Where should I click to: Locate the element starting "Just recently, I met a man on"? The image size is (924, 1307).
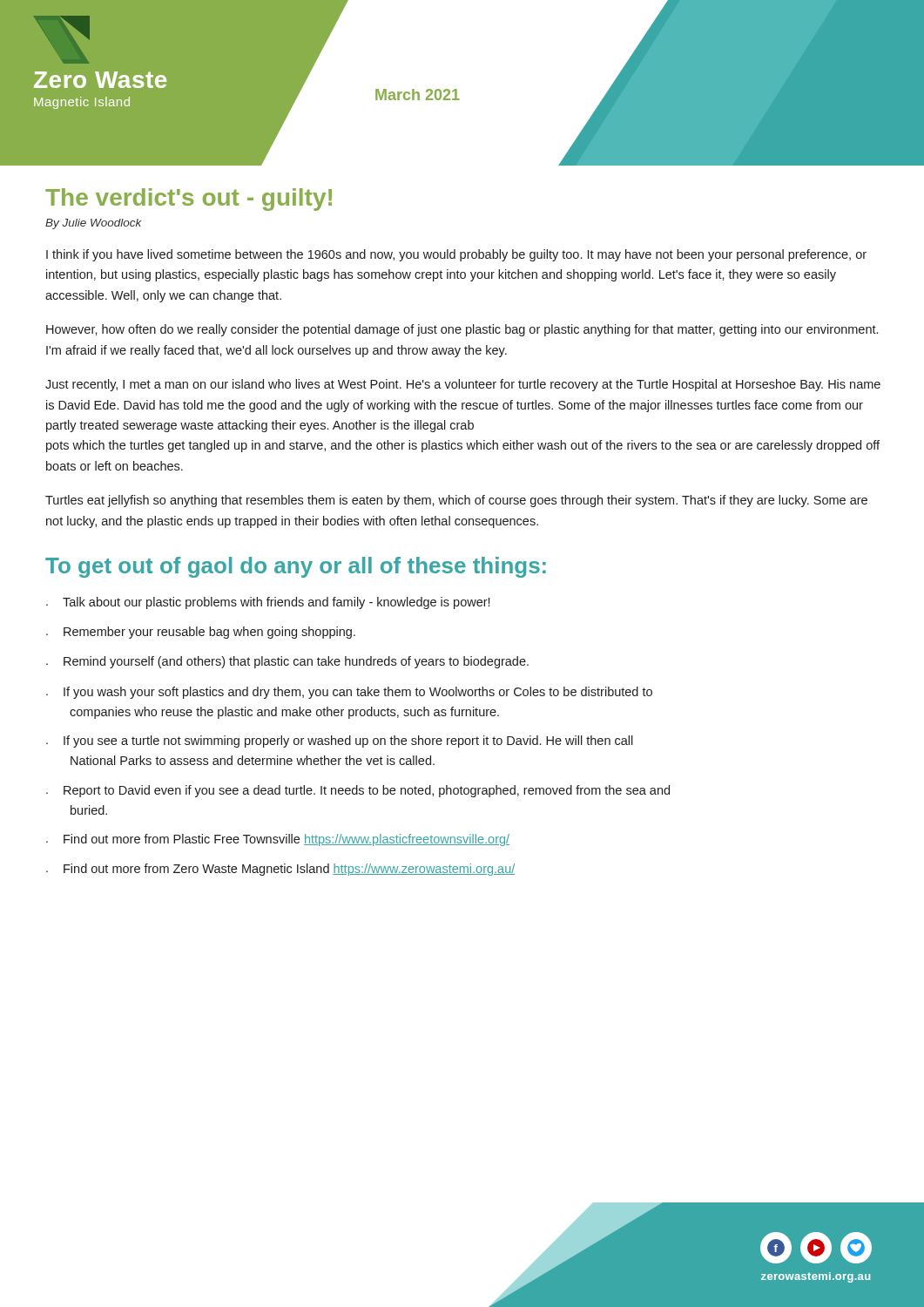[463, 426]
